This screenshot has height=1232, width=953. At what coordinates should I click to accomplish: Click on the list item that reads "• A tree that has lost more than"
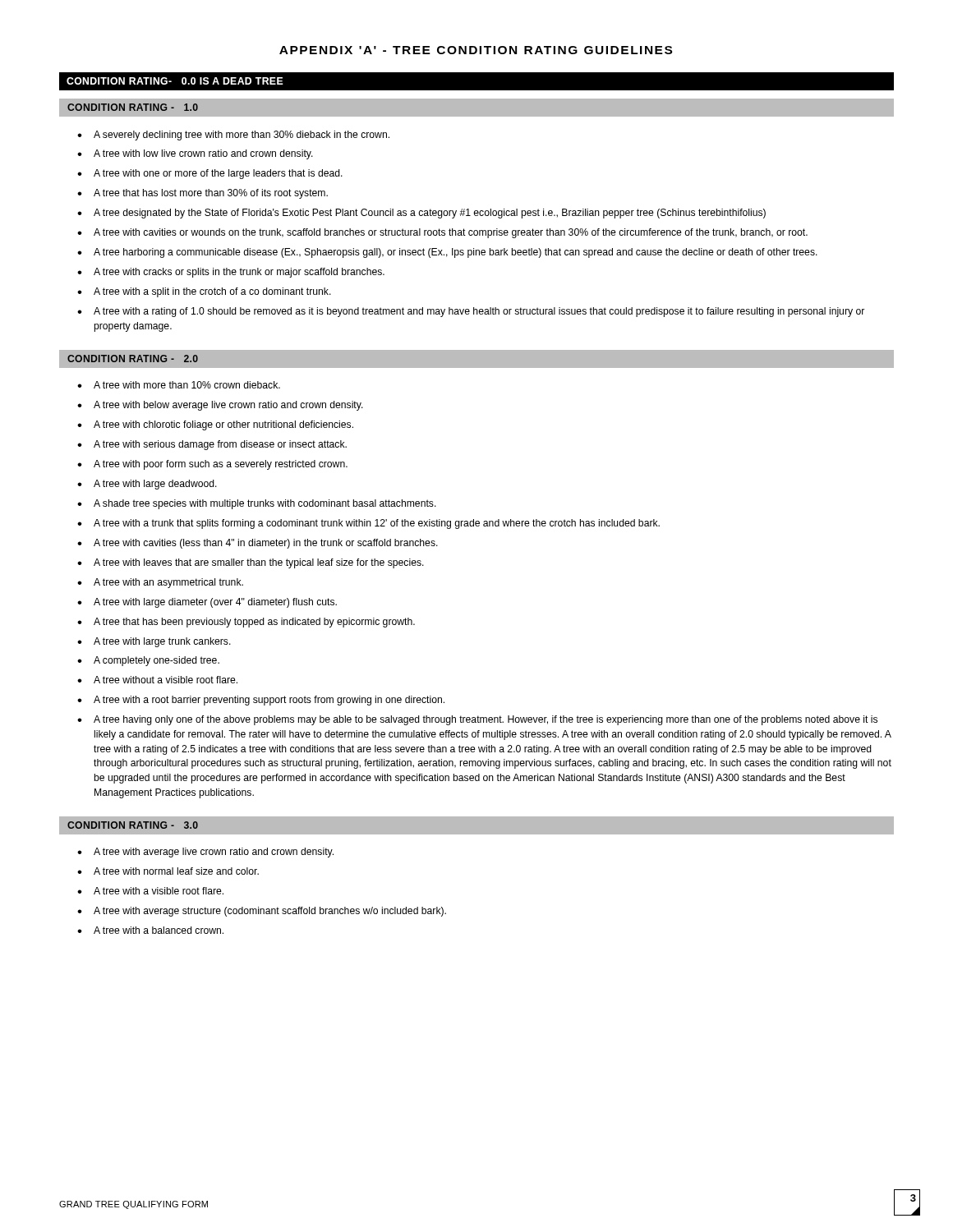pos(203,195)
